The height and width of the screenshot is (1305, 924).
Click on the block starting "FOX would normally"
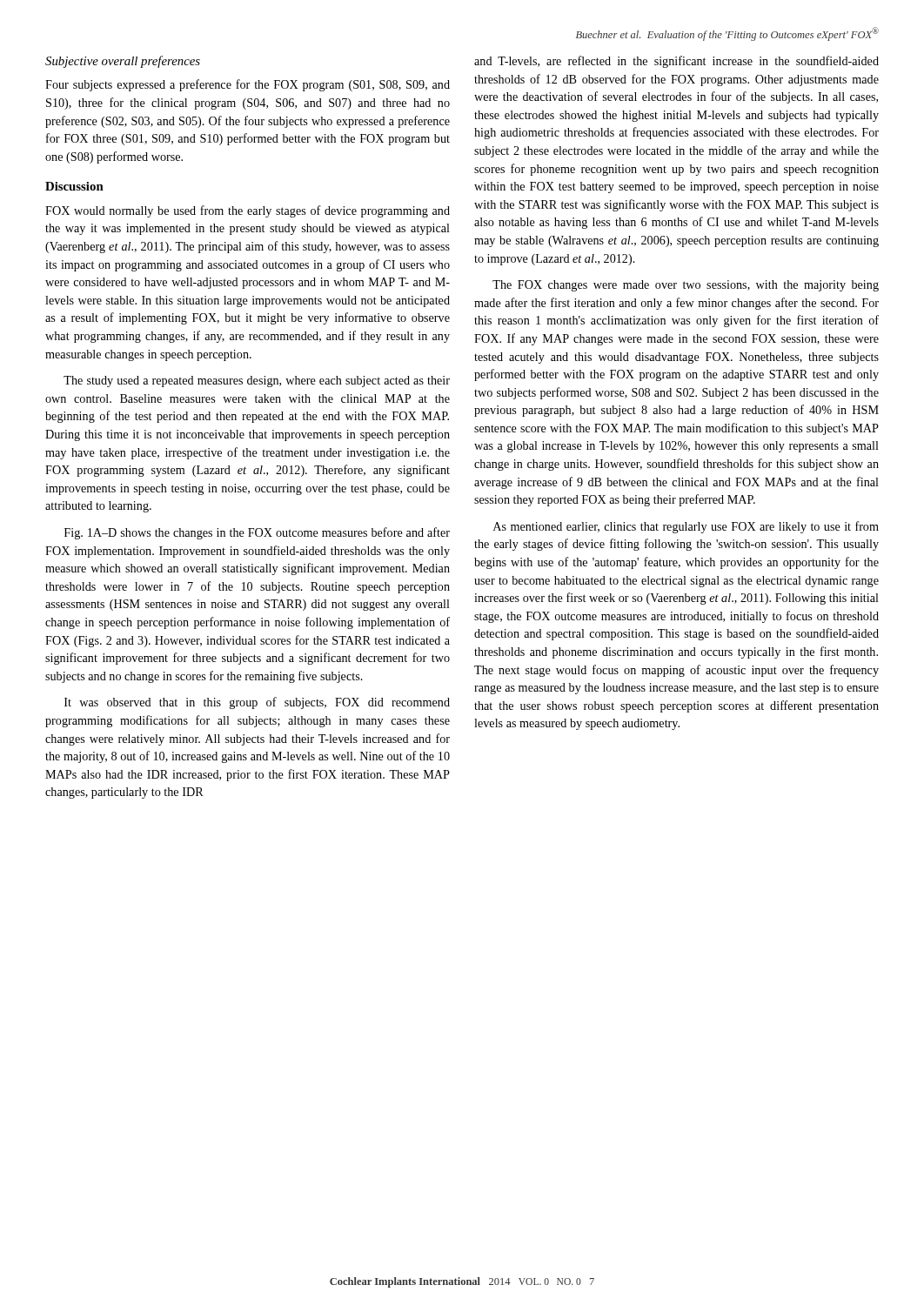248,282
